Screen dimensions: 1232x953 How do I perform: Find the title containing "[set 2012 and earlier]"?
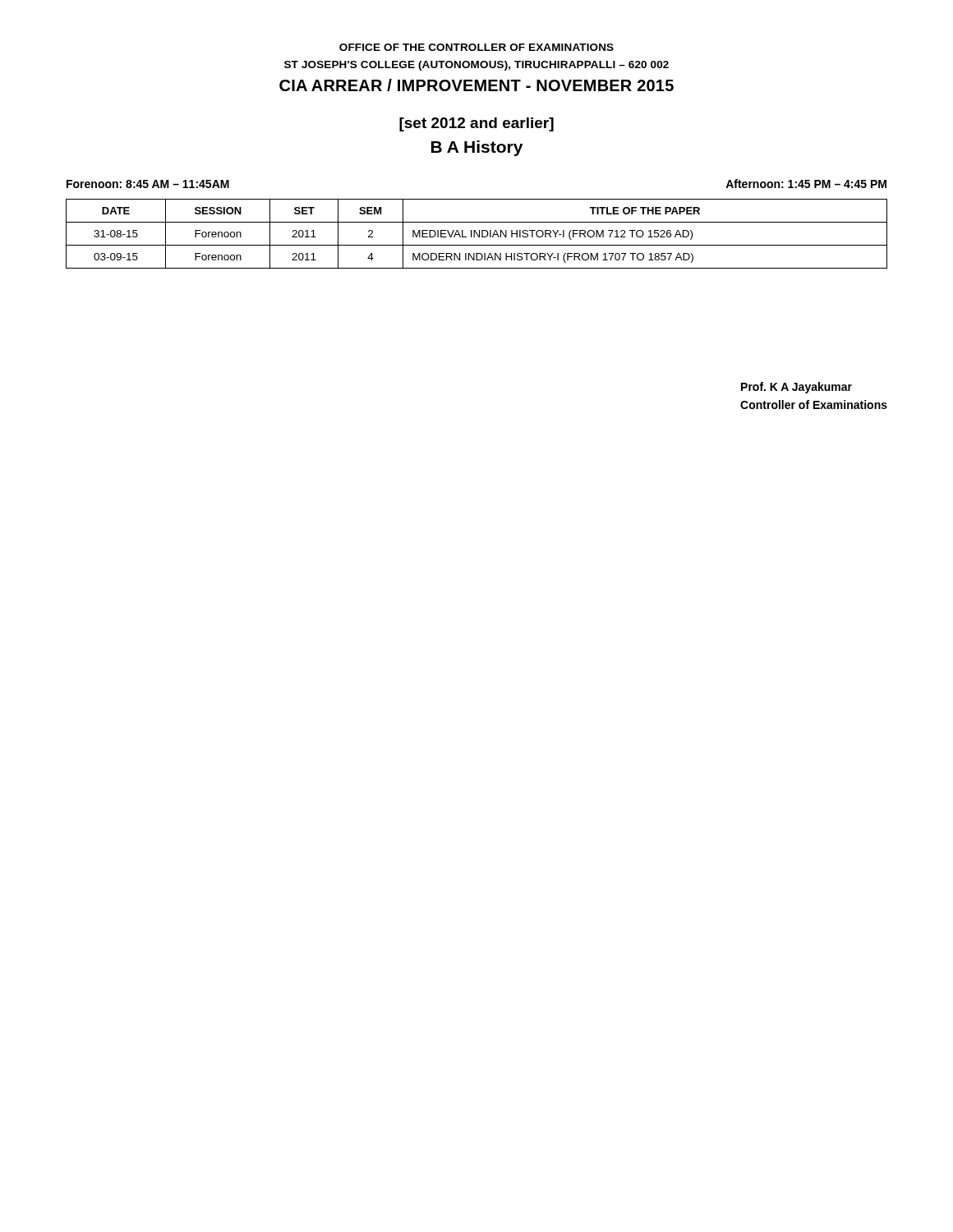pos(476,135)
